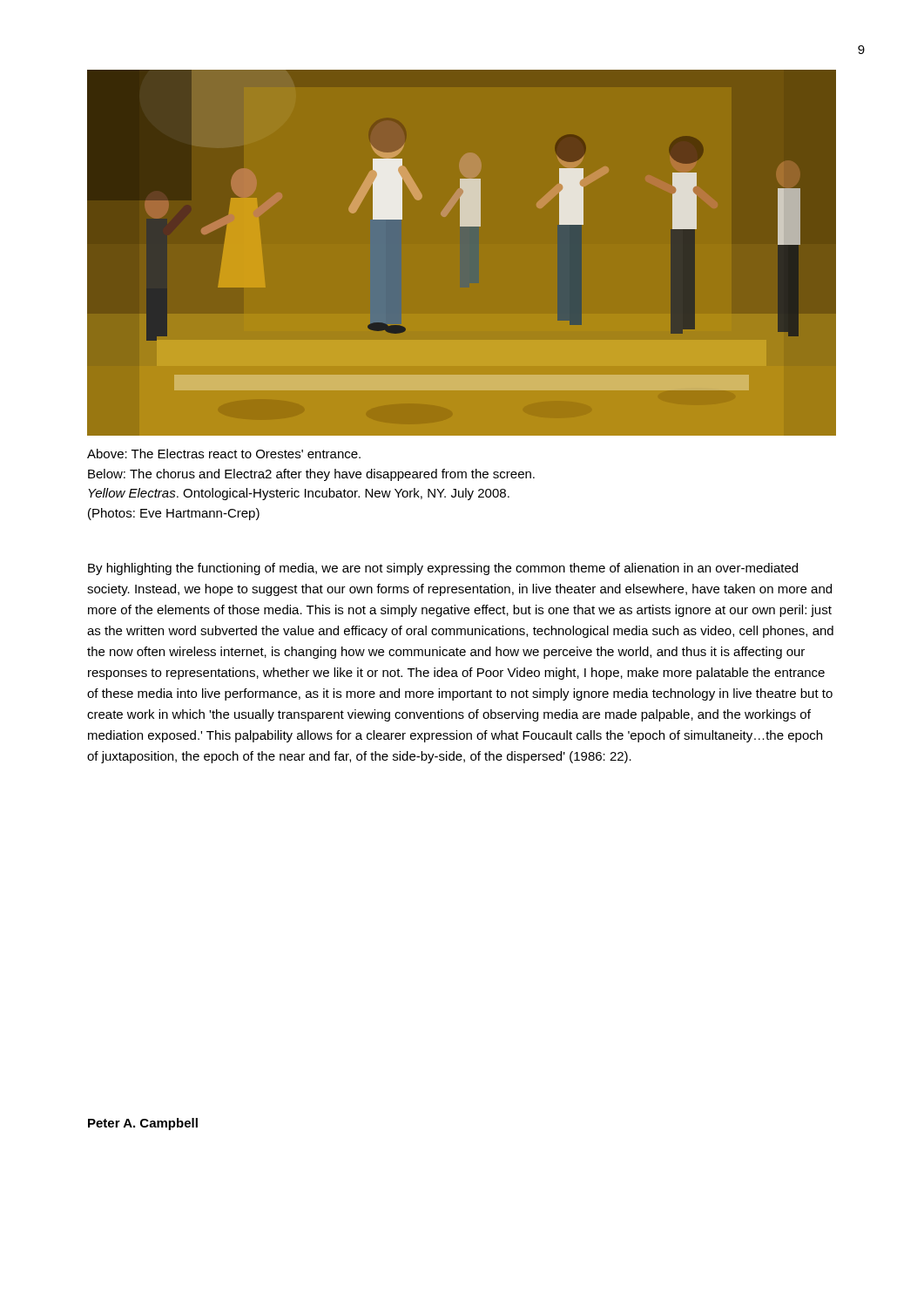Click where it says "Peter A. Campbell"

[x=143, y=1123]
